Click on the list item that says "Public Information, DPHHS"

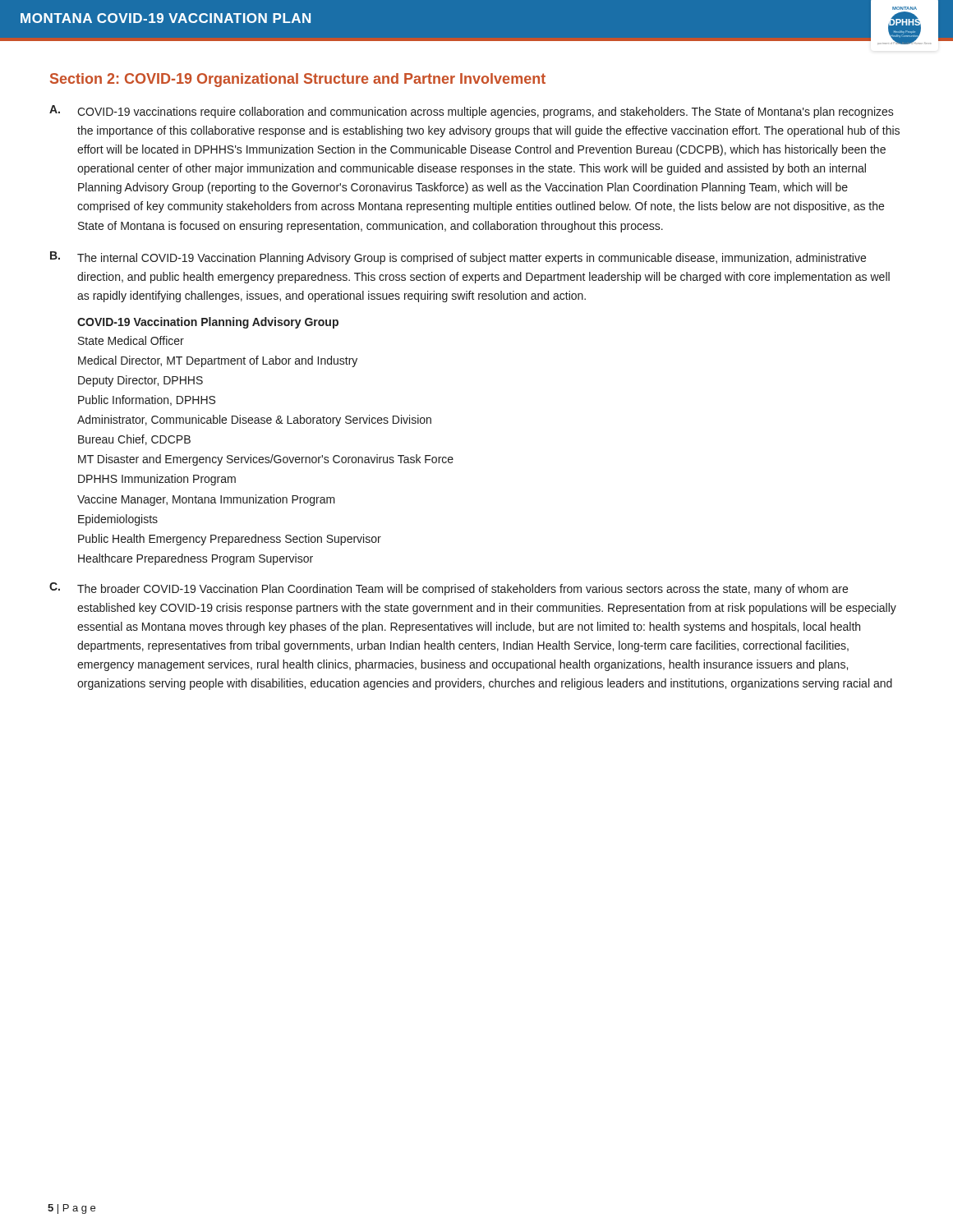[x=147, y=400]
